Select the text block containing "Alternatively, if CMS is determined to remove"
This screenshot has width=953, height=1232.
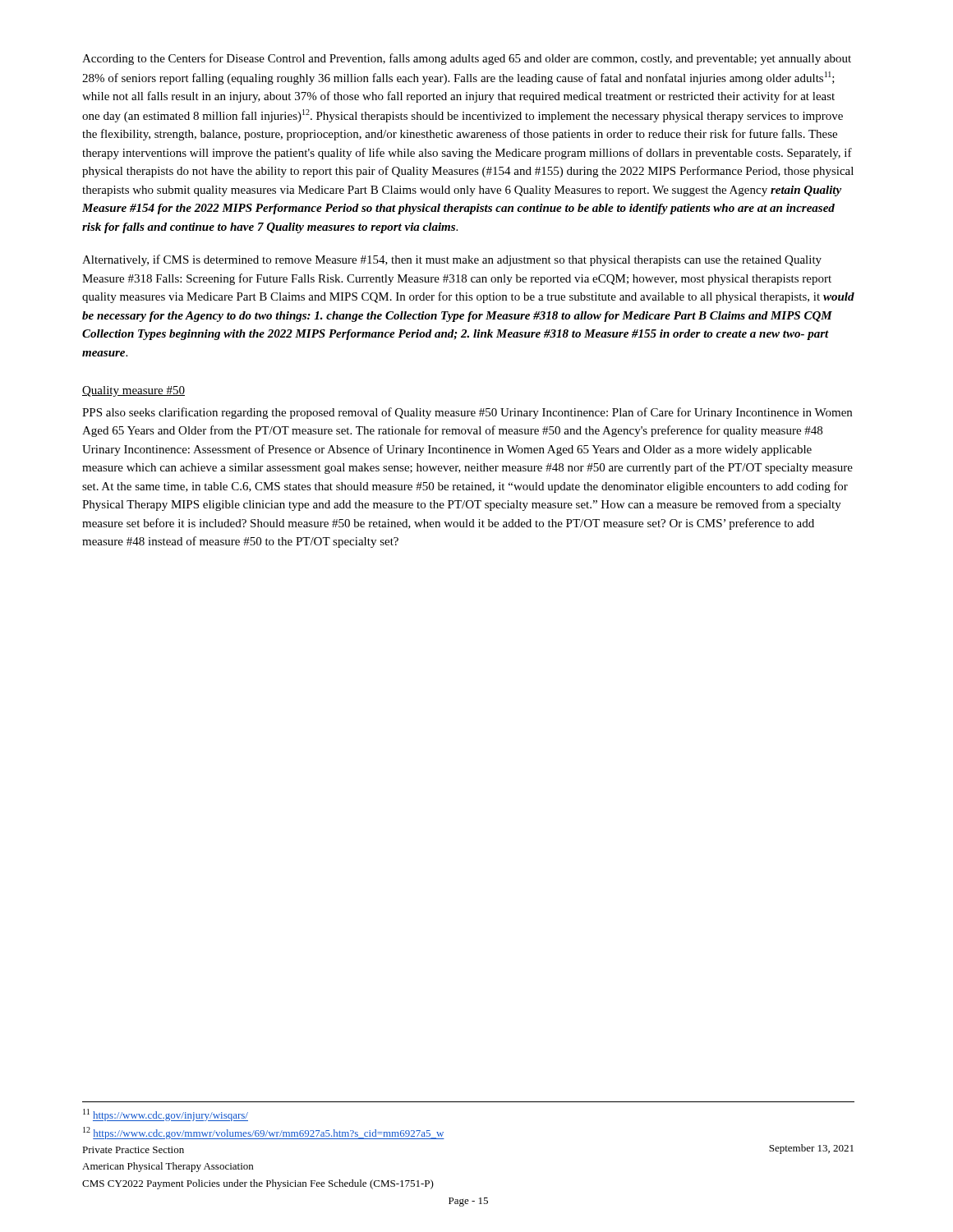[468, 306]
